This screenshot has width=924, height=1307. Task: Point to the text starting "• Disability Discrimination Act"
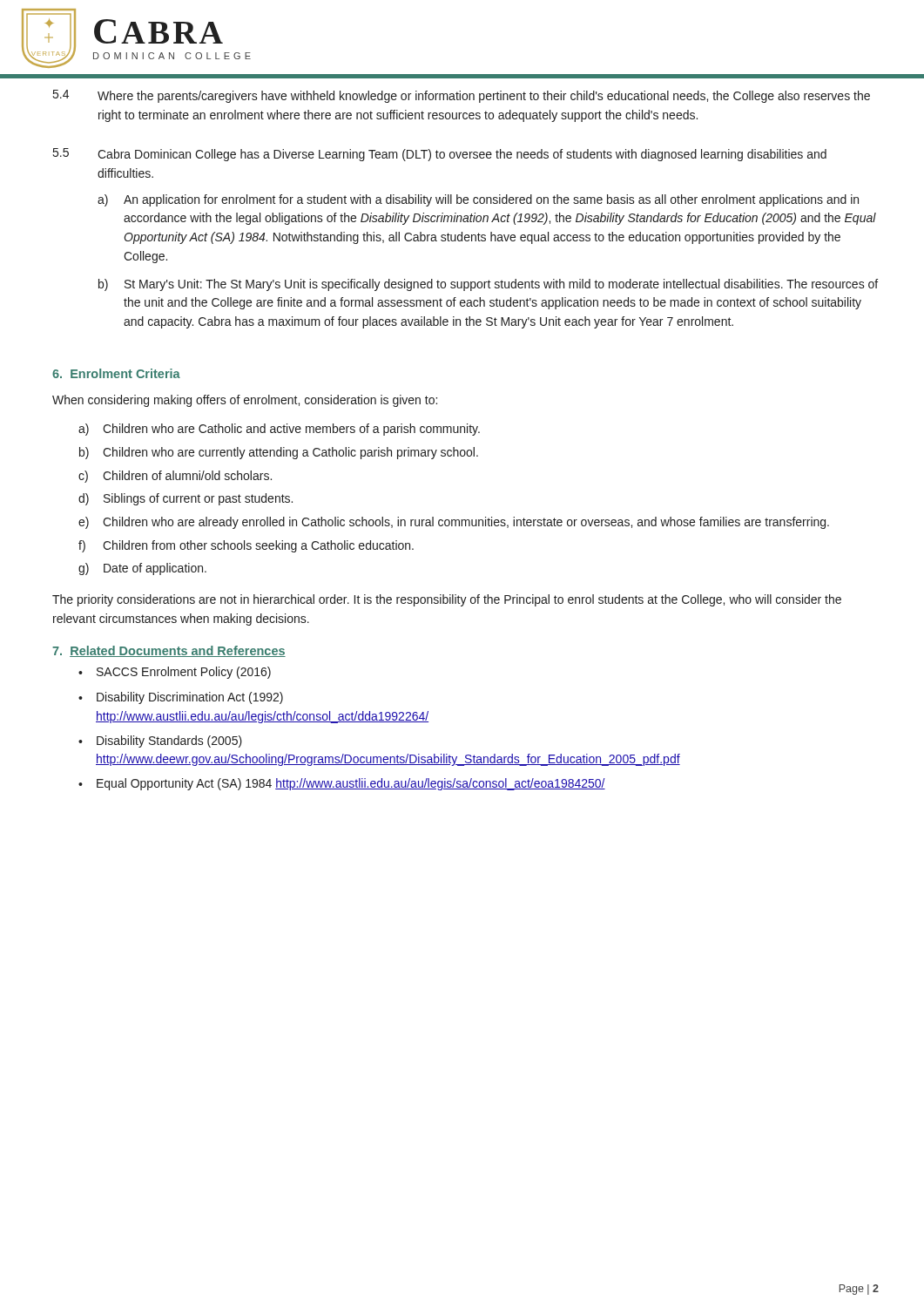point(181,698)
